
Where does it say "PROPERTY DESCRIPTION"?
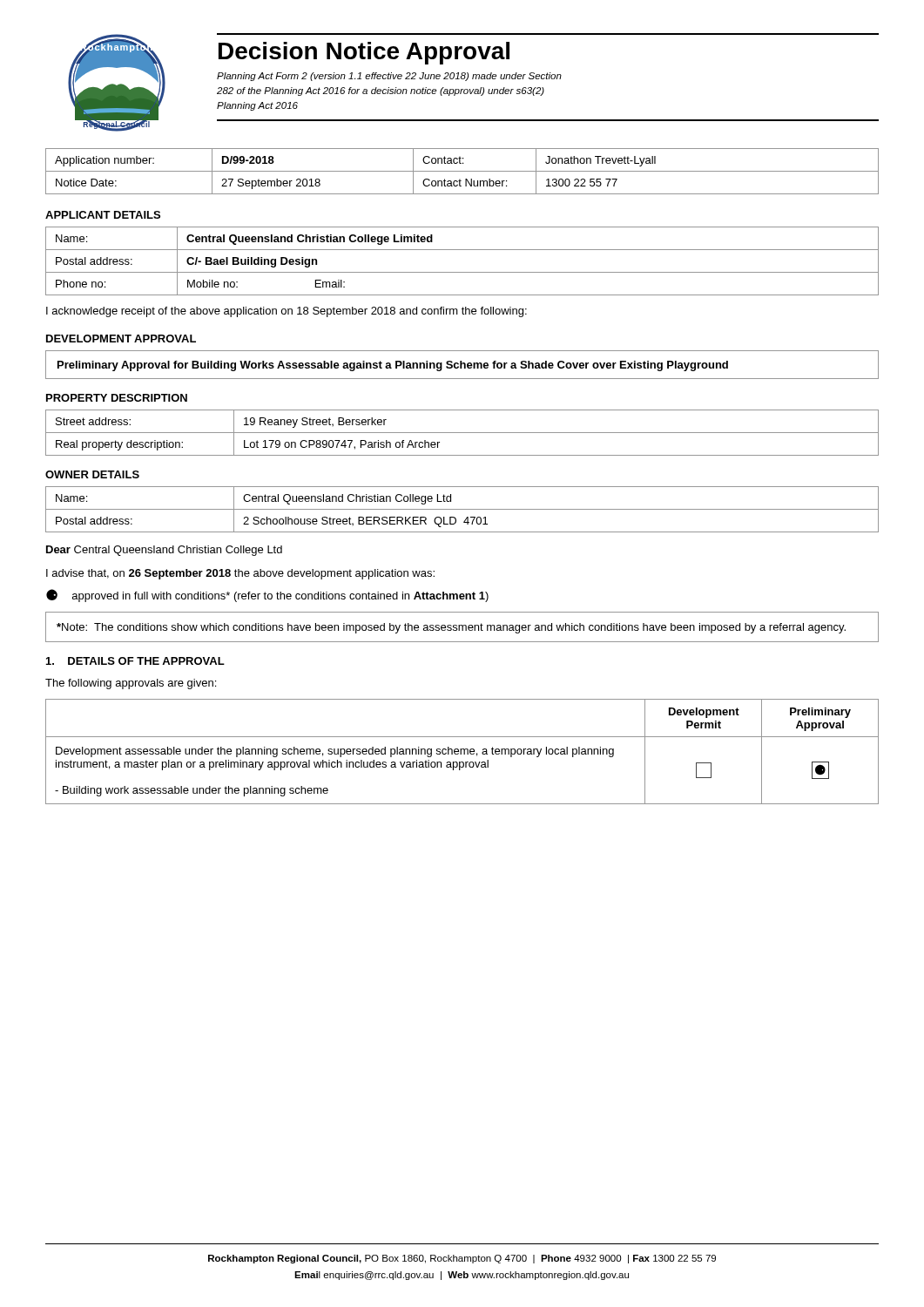coord(117,397)
